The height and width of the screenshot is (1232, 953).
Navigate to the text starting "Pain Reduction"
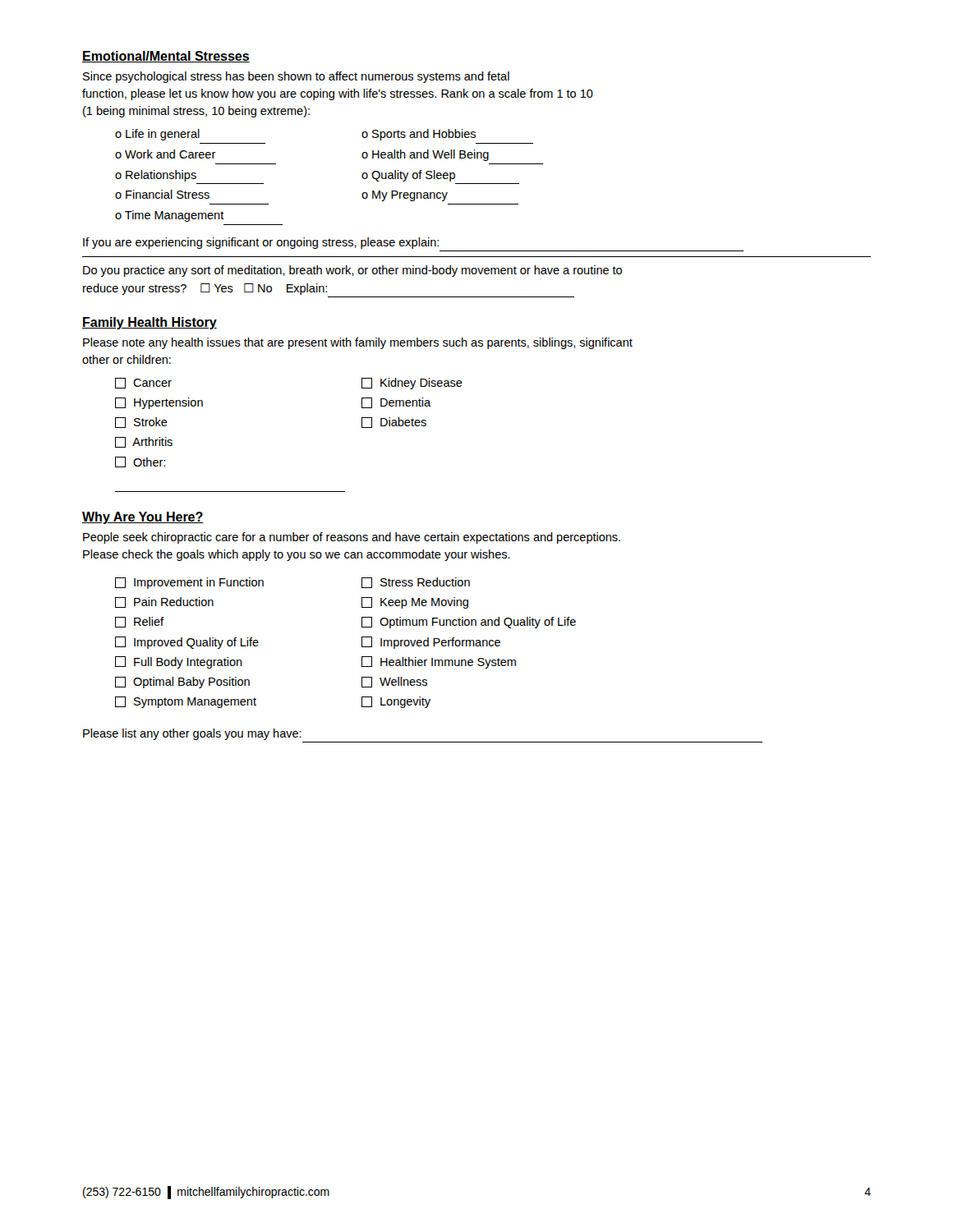pyautogui.click(x=164, y=602)
